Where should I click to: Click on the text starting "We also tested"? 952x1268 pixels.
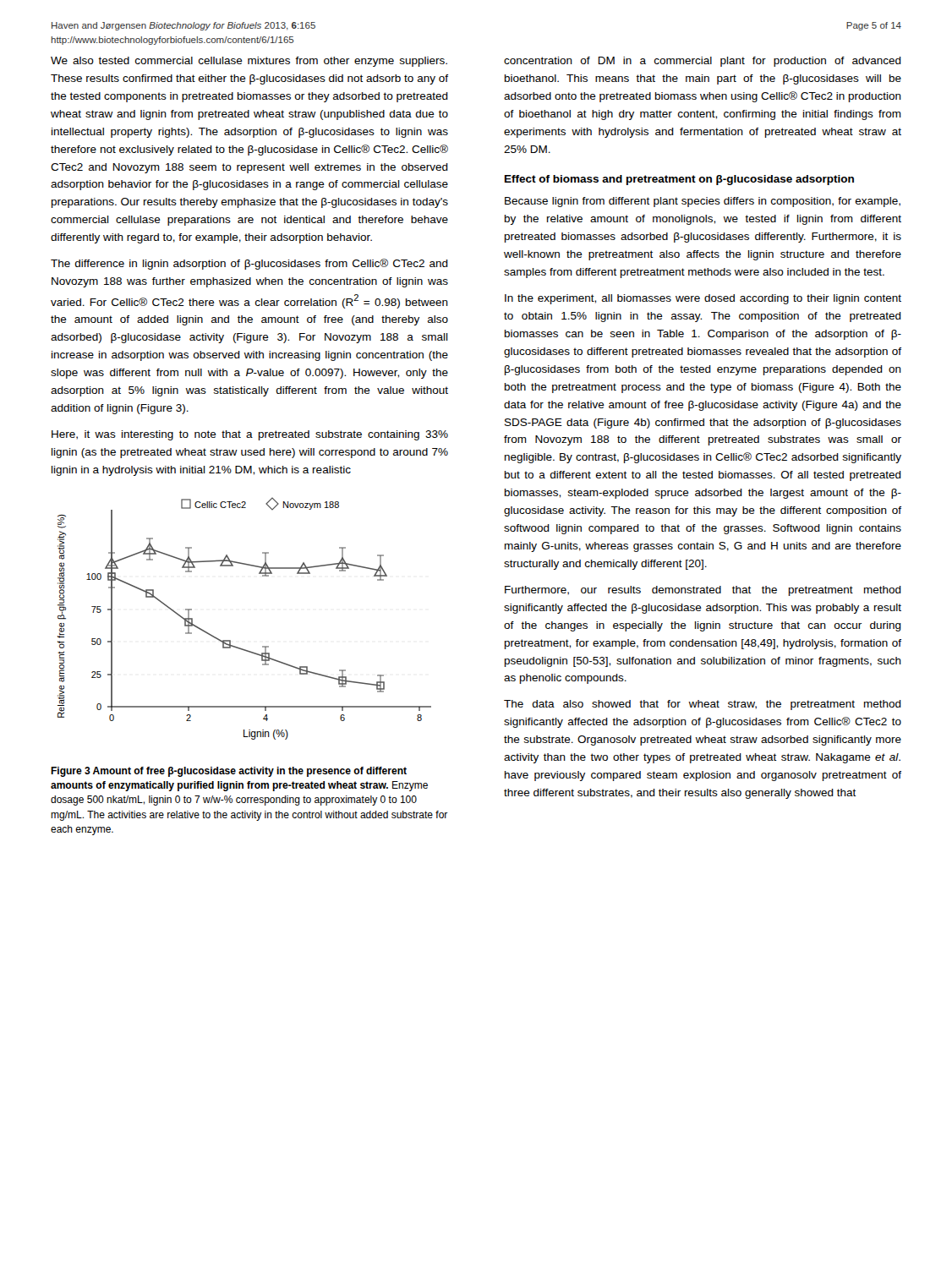click(249, 150)
